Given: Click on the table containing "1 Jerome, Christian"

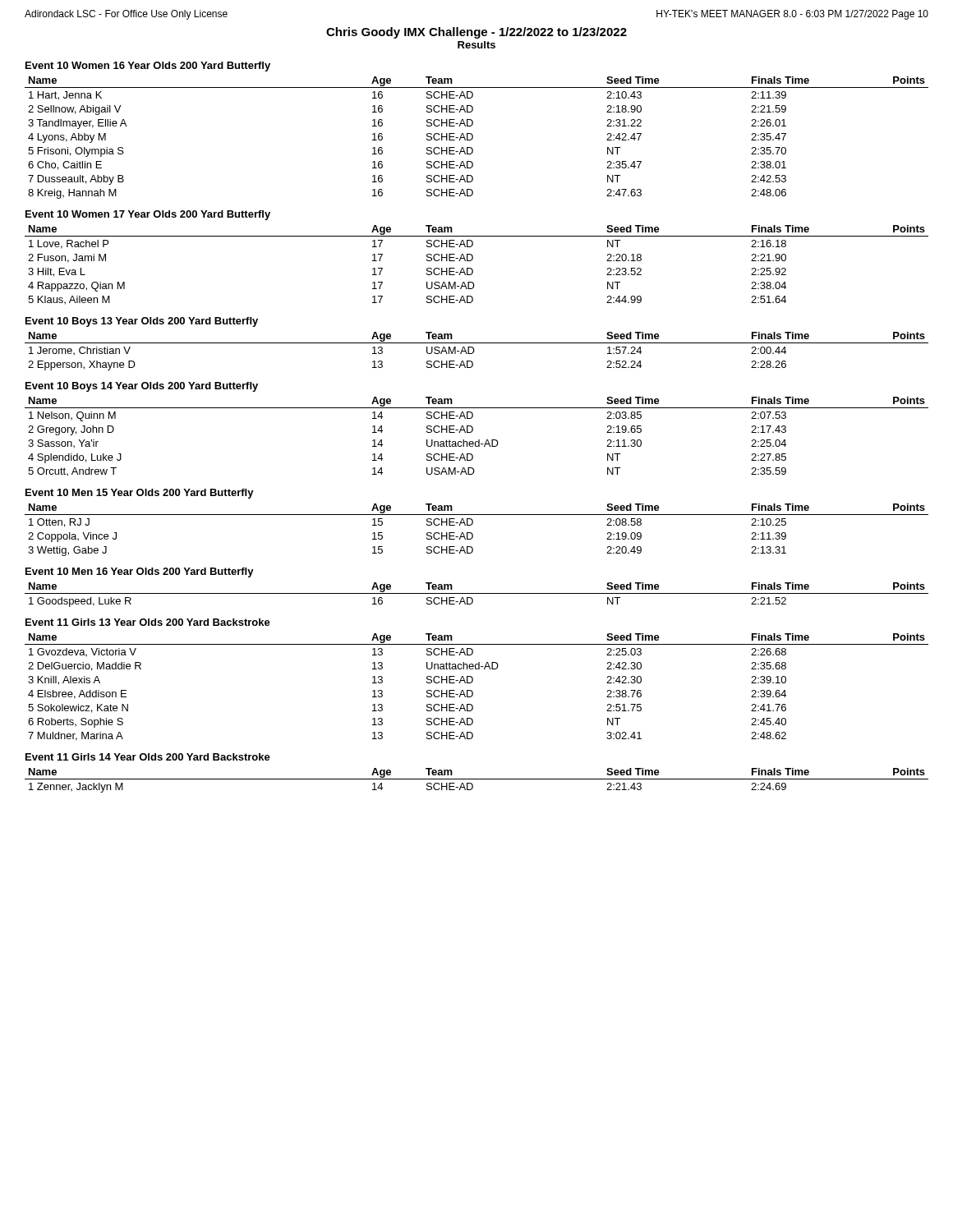Looking at the screenshot, I should pyautogui.click(x=476, y=350).
